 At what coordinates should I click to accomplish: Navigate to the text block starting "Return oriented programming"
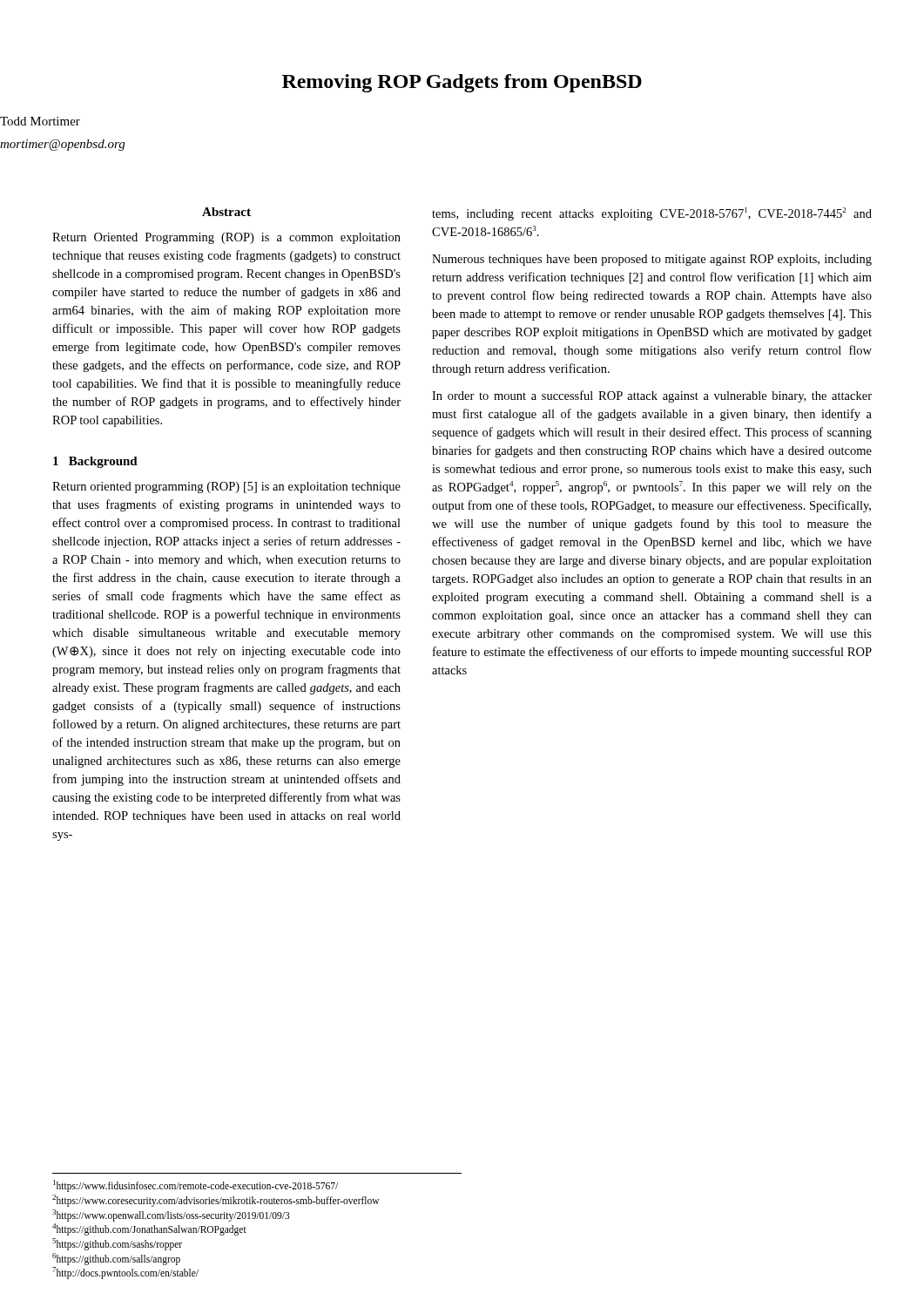(226, 660)
